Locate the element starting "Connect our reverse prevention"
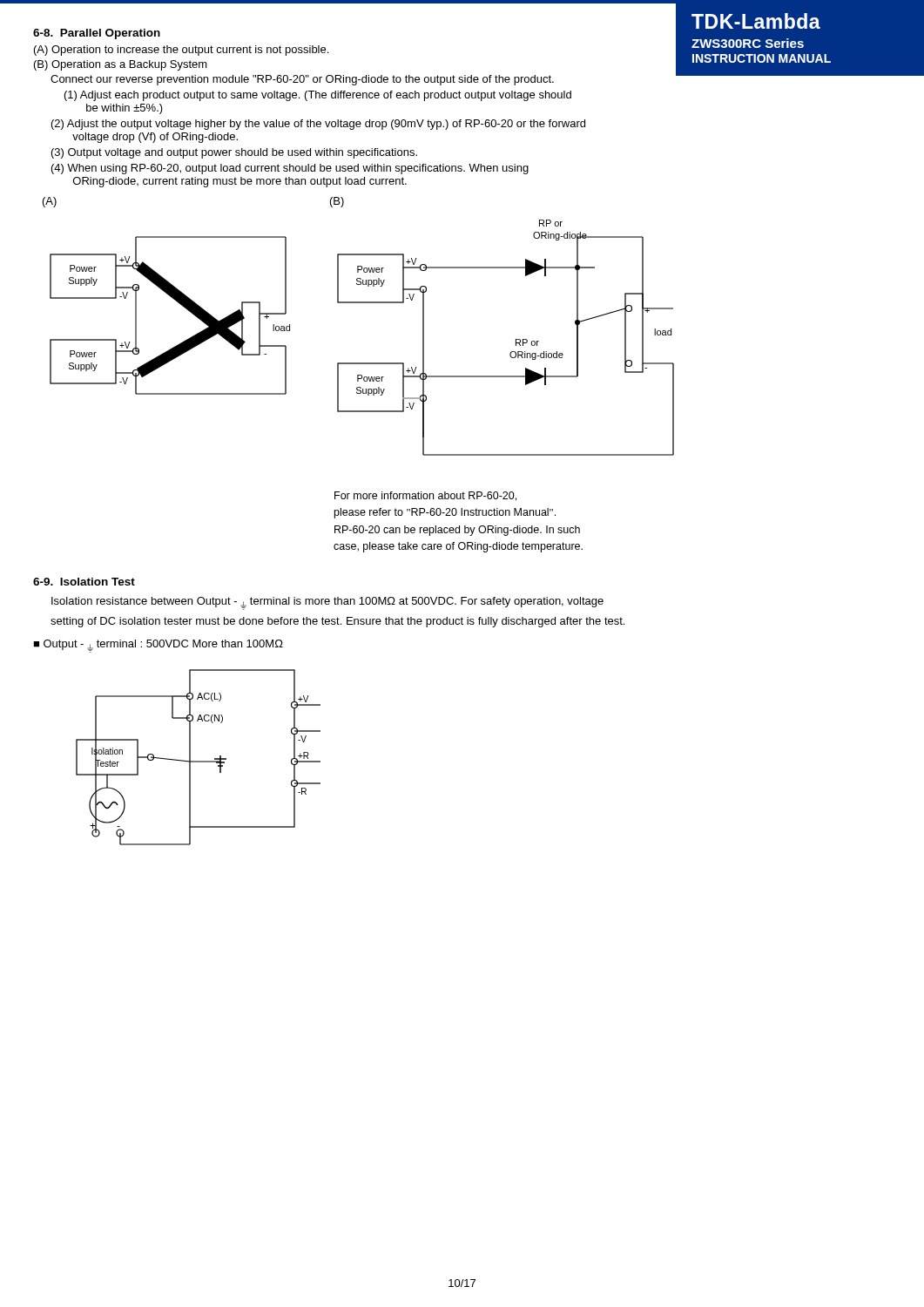 303,79
